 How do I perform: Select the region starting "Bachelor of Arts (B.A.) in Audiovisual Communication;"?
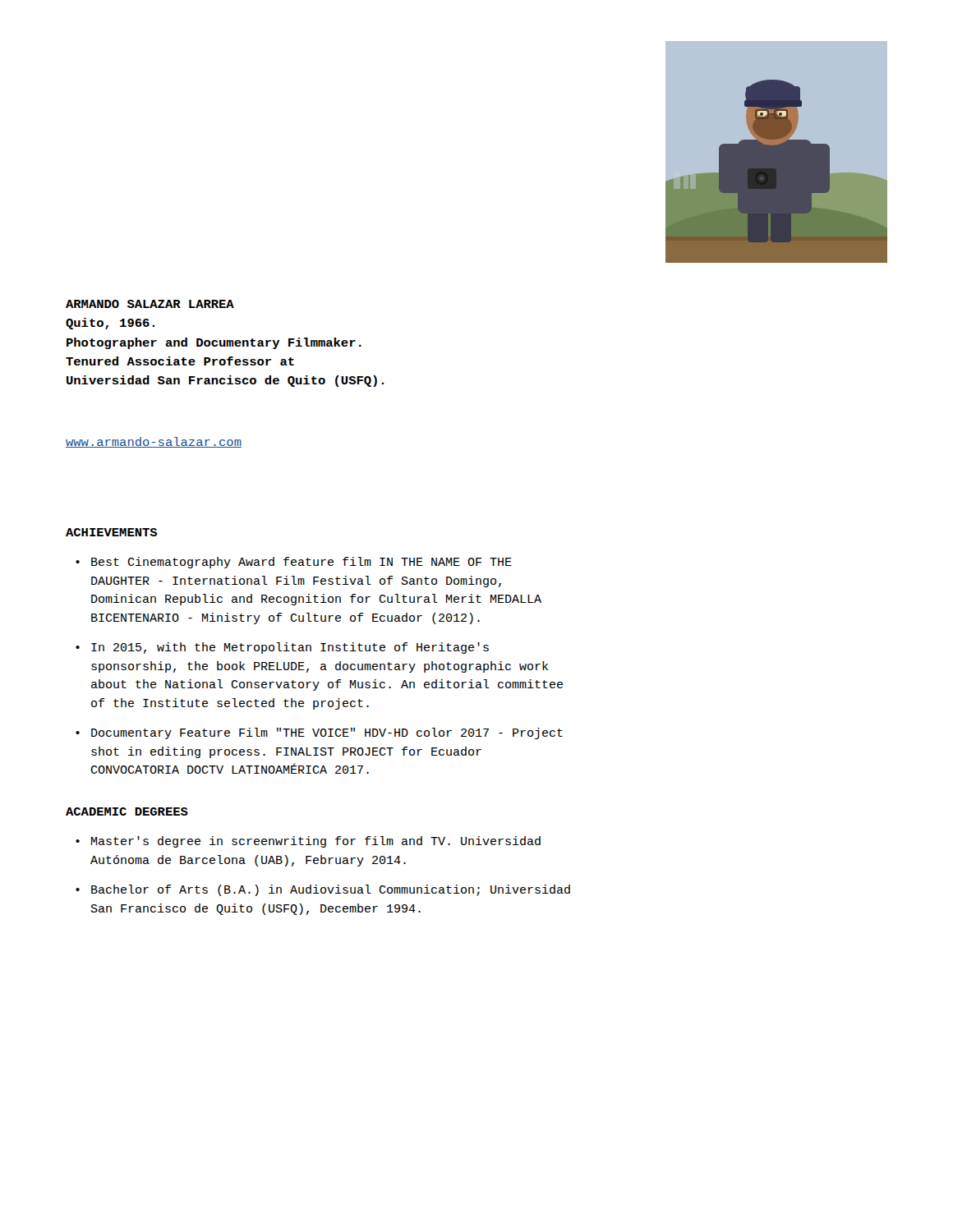(331, 900)
